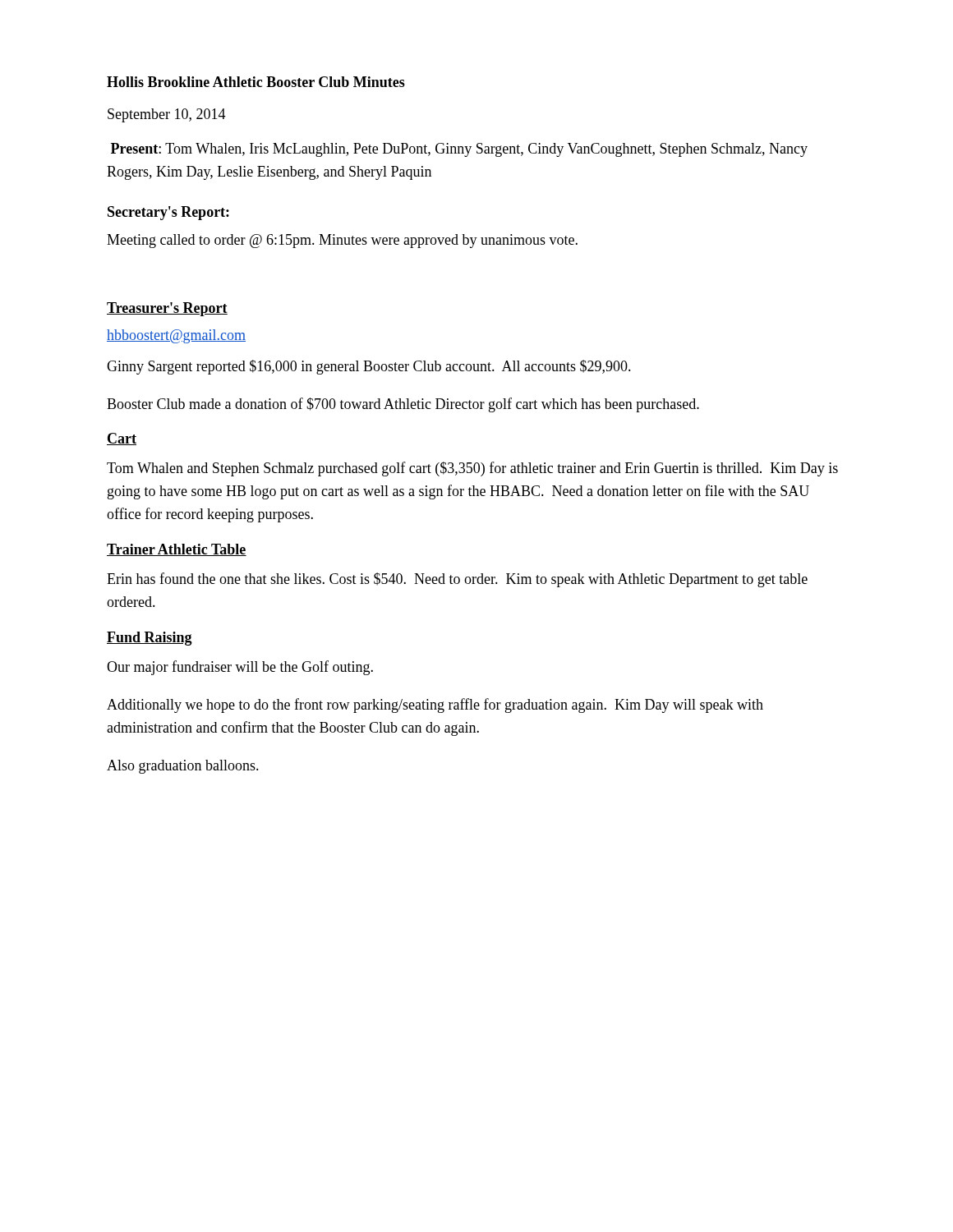The width and height of the screenshot is (953, 1232).
Task: Select the block starting "Present: Tom Whalen,"
Action: coord(457,160)
